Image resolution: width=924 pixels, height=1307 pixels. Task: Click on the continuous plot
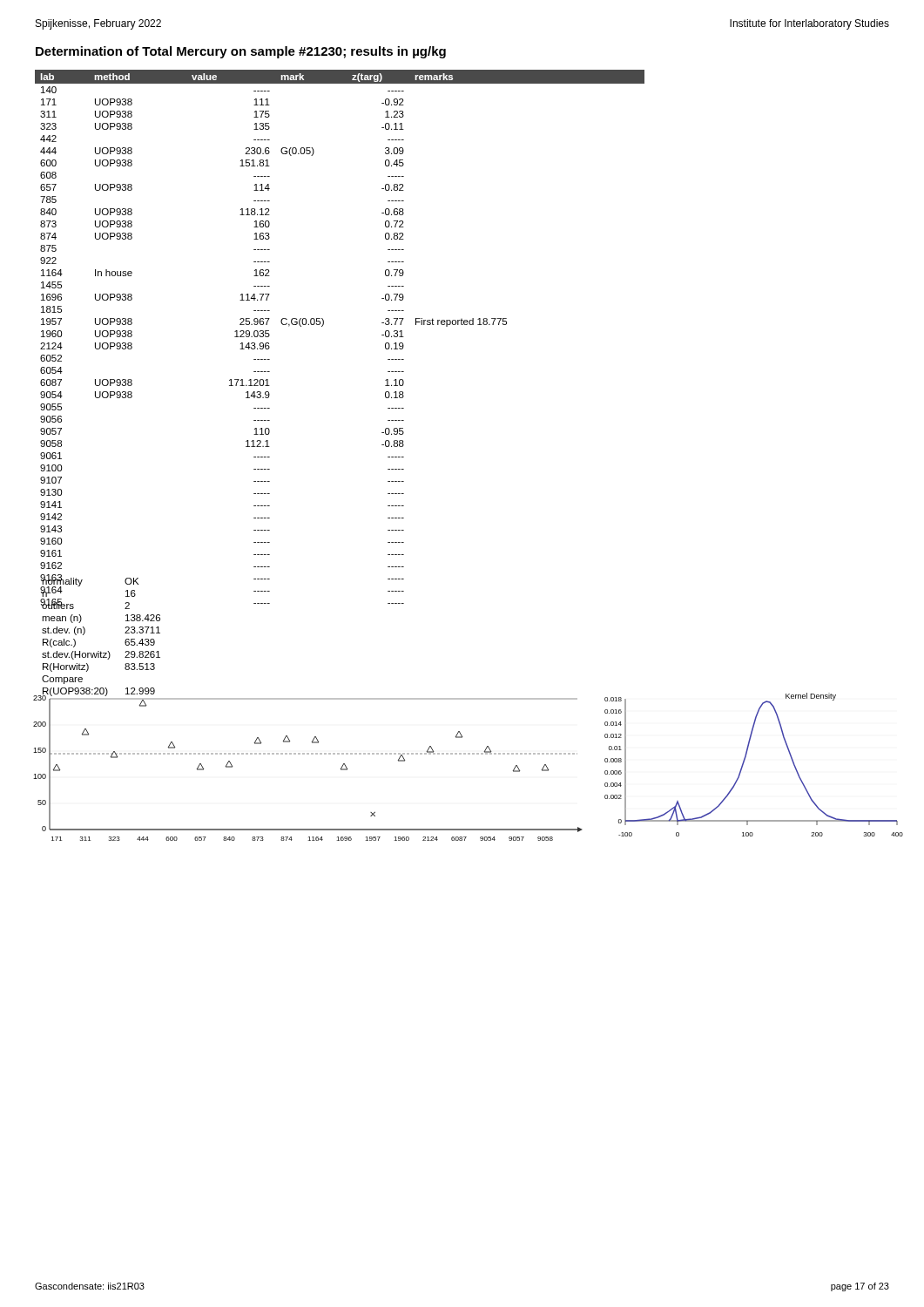(749, 767)
